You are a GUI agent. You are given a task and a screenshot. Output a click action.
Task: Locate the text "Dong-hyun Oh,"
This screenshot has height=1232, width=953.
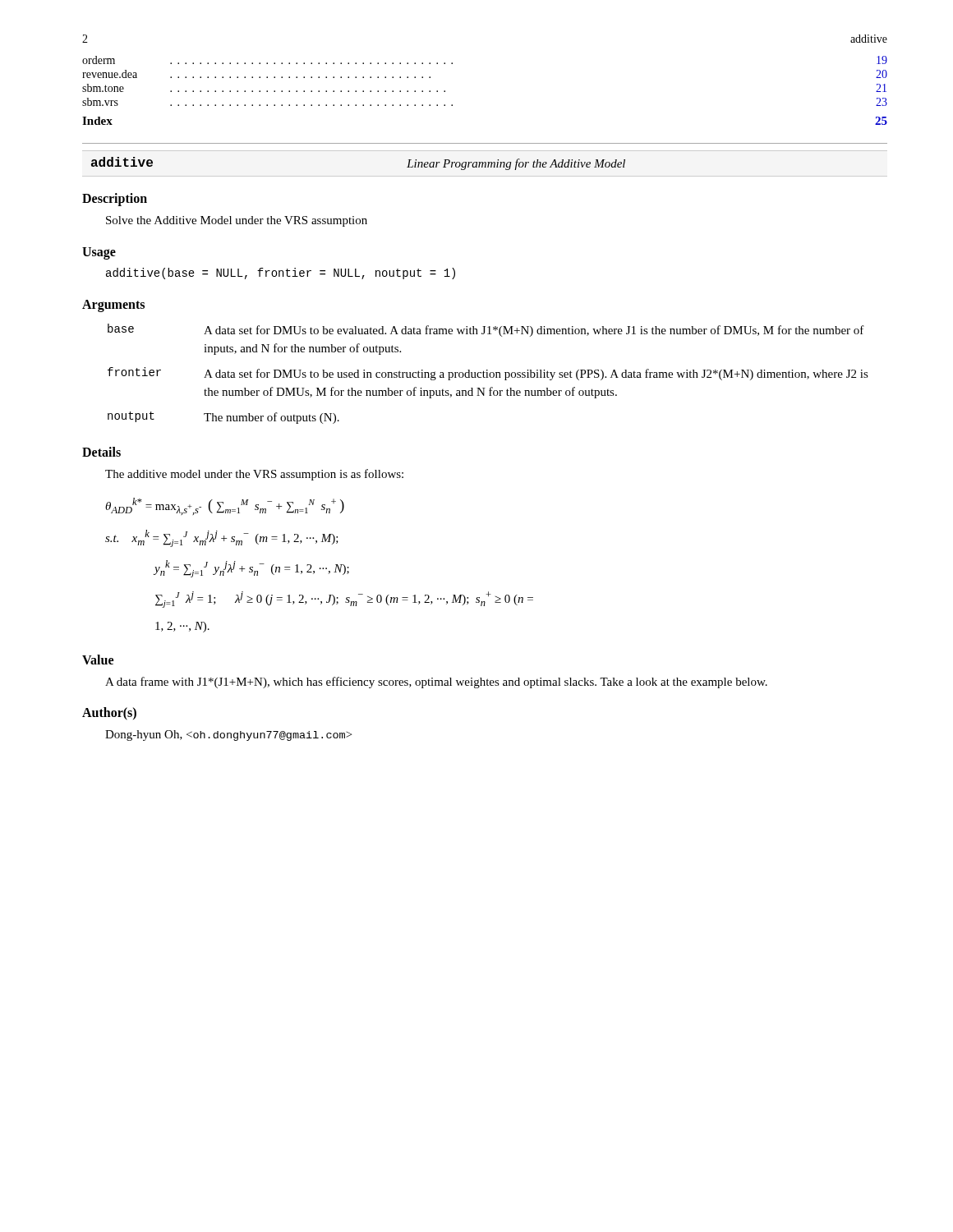point(229,735)
